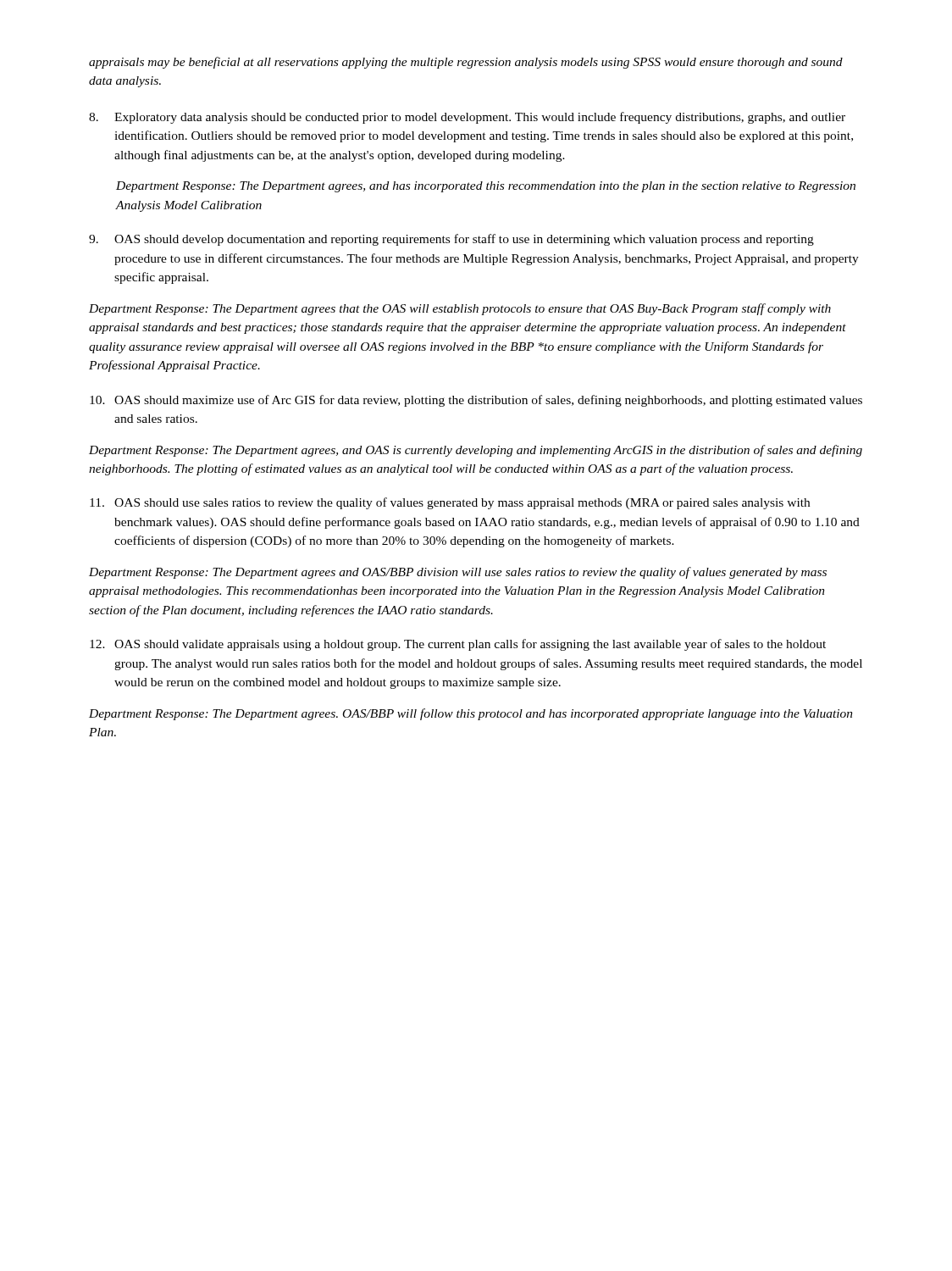The image size is (952, 1271).
Task: Click on the passage starting "9. OAS should develop"
Action: (476, 258)
